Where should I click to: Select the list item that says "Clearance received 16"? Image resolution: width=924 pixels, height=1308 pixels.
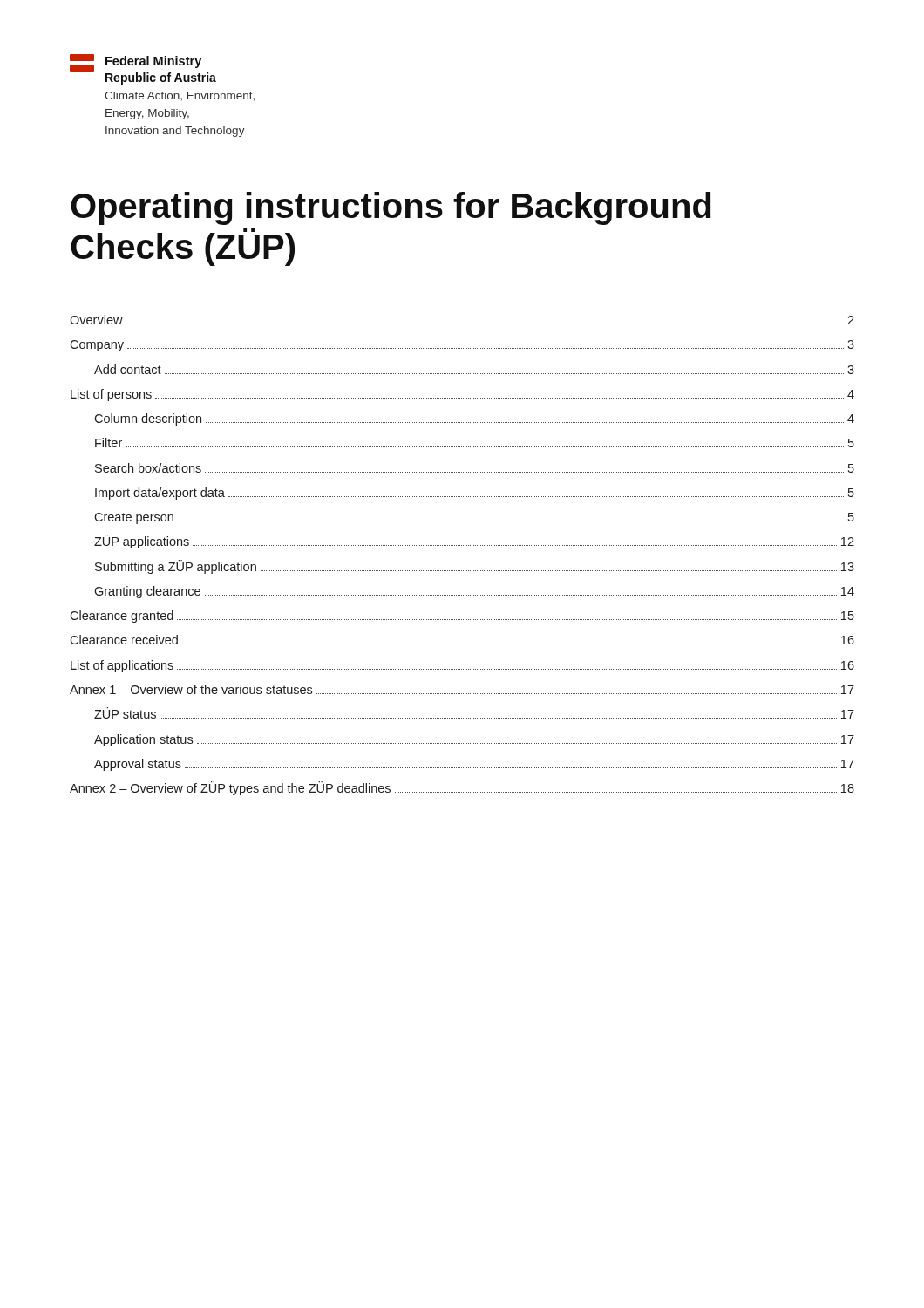click(462, 641)
